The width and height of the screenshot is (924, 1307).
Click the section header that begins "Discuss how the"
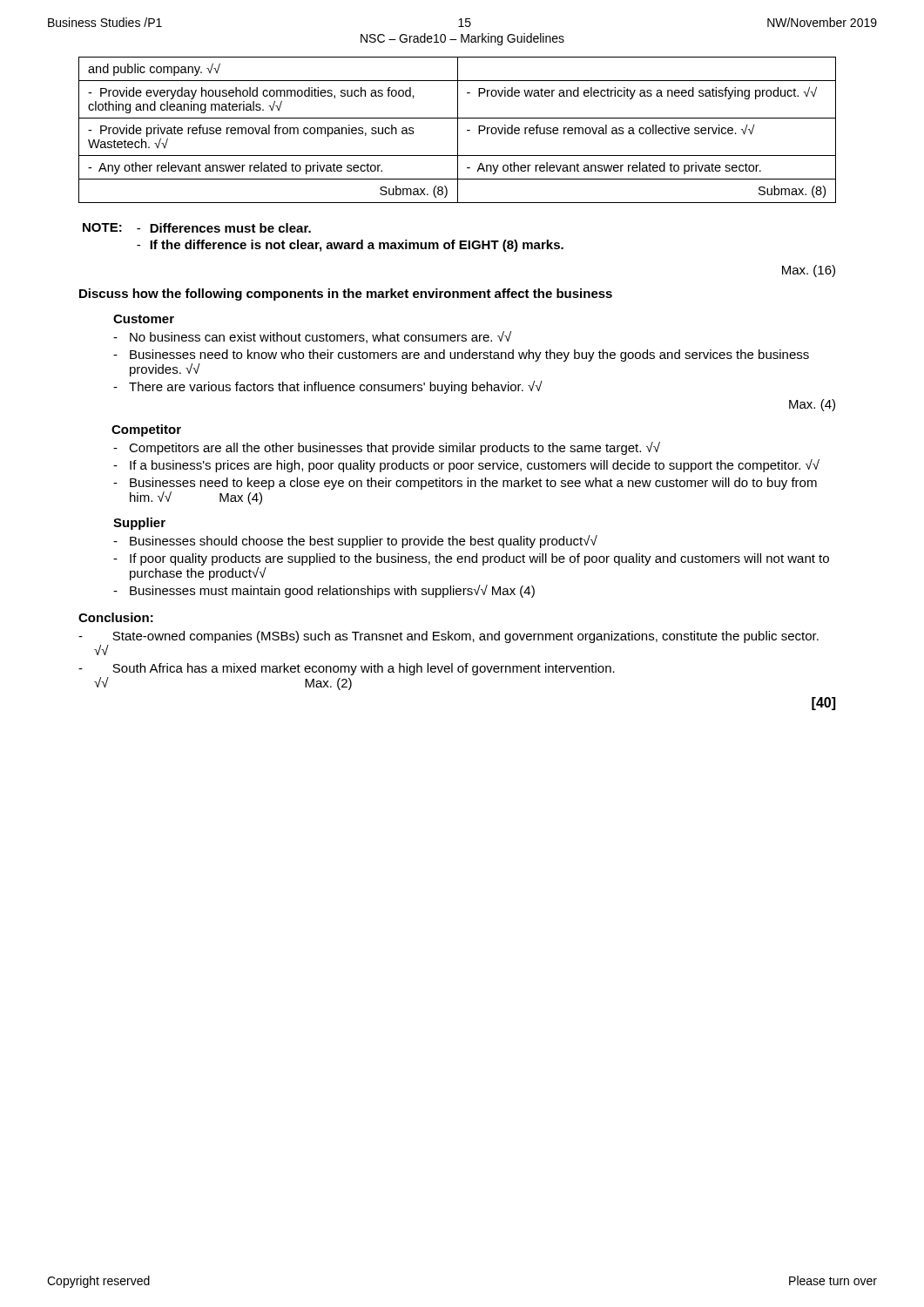(x=345, y=293)
